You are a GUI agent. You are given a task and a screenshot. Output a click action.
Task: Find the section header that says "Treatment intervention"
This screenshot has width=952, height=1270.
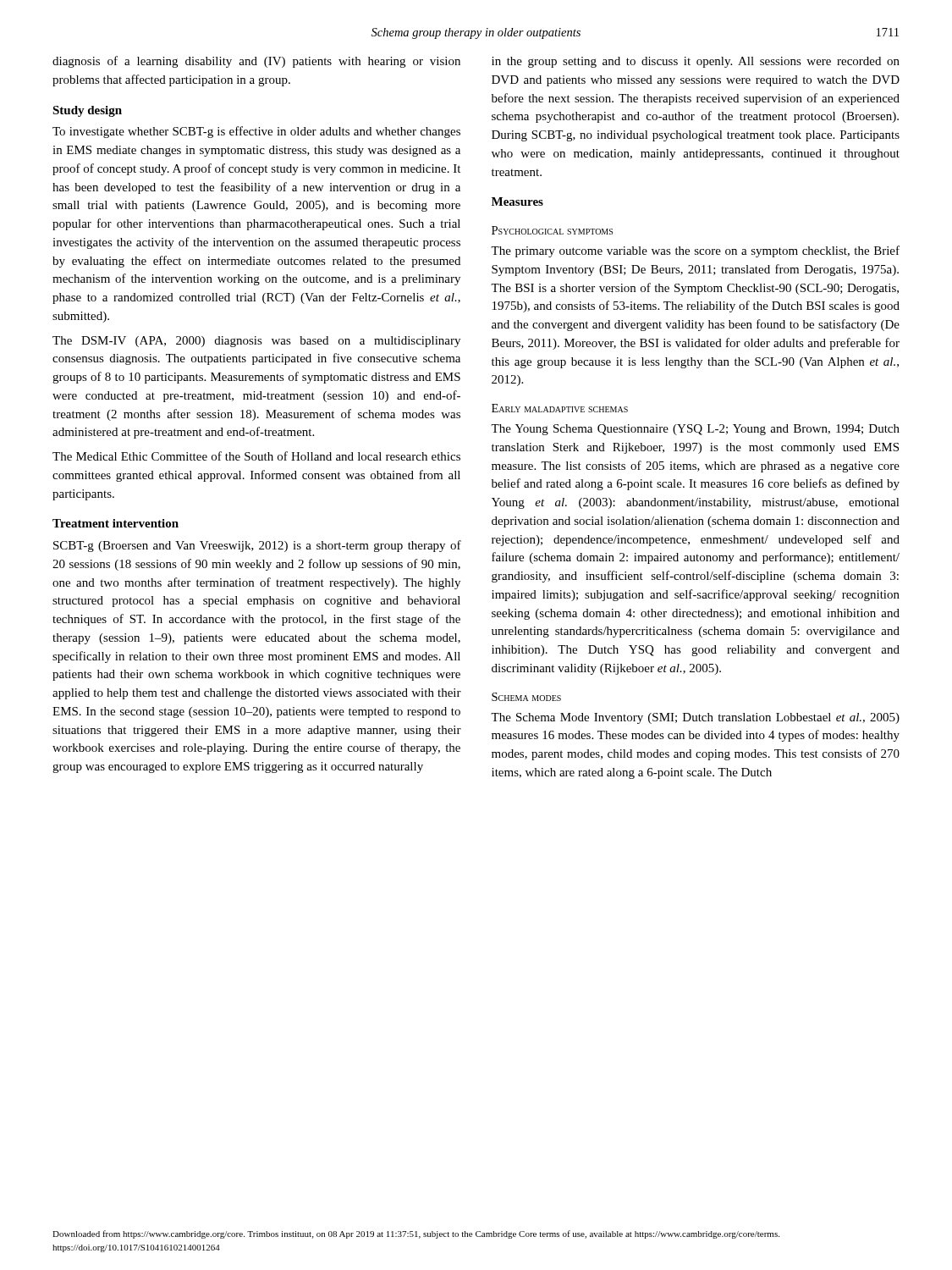click(x=116, y=523)
